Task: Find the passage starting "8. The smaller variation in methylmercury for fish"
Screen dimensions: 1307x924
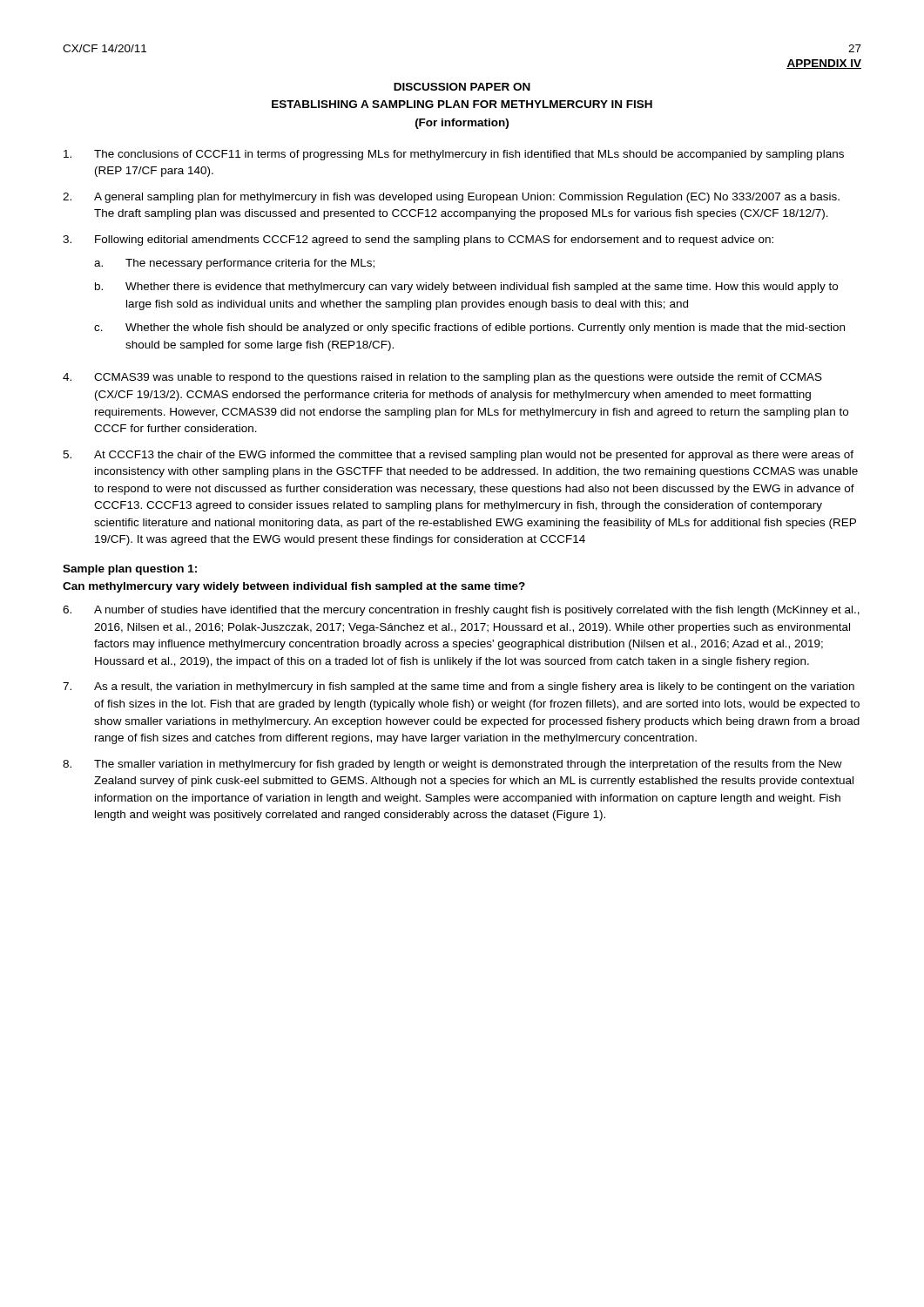Action: (x=462, y=789)
